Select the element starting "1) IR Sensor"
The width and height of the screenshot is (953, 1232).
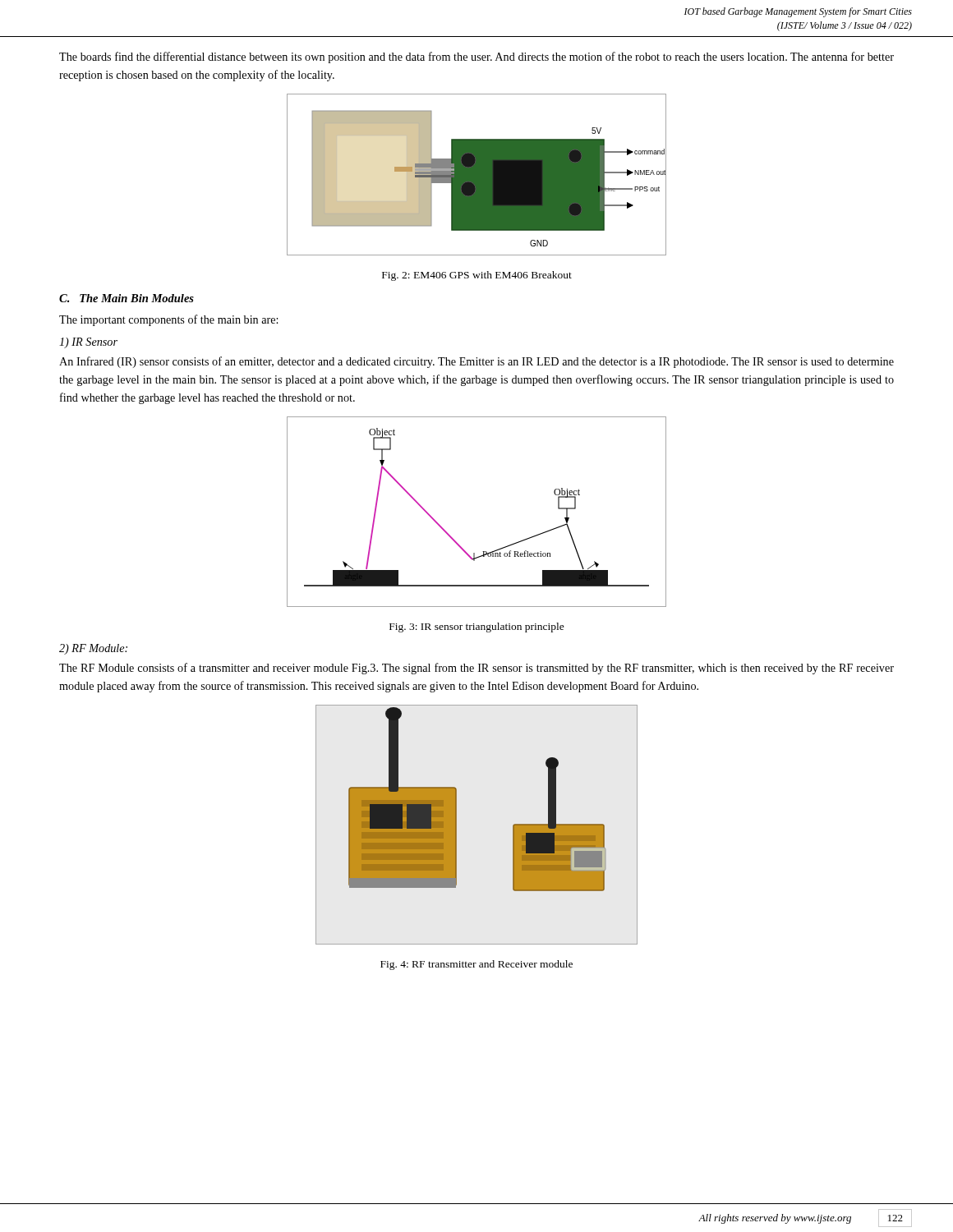pyautogui.click(x=88, y=342)
